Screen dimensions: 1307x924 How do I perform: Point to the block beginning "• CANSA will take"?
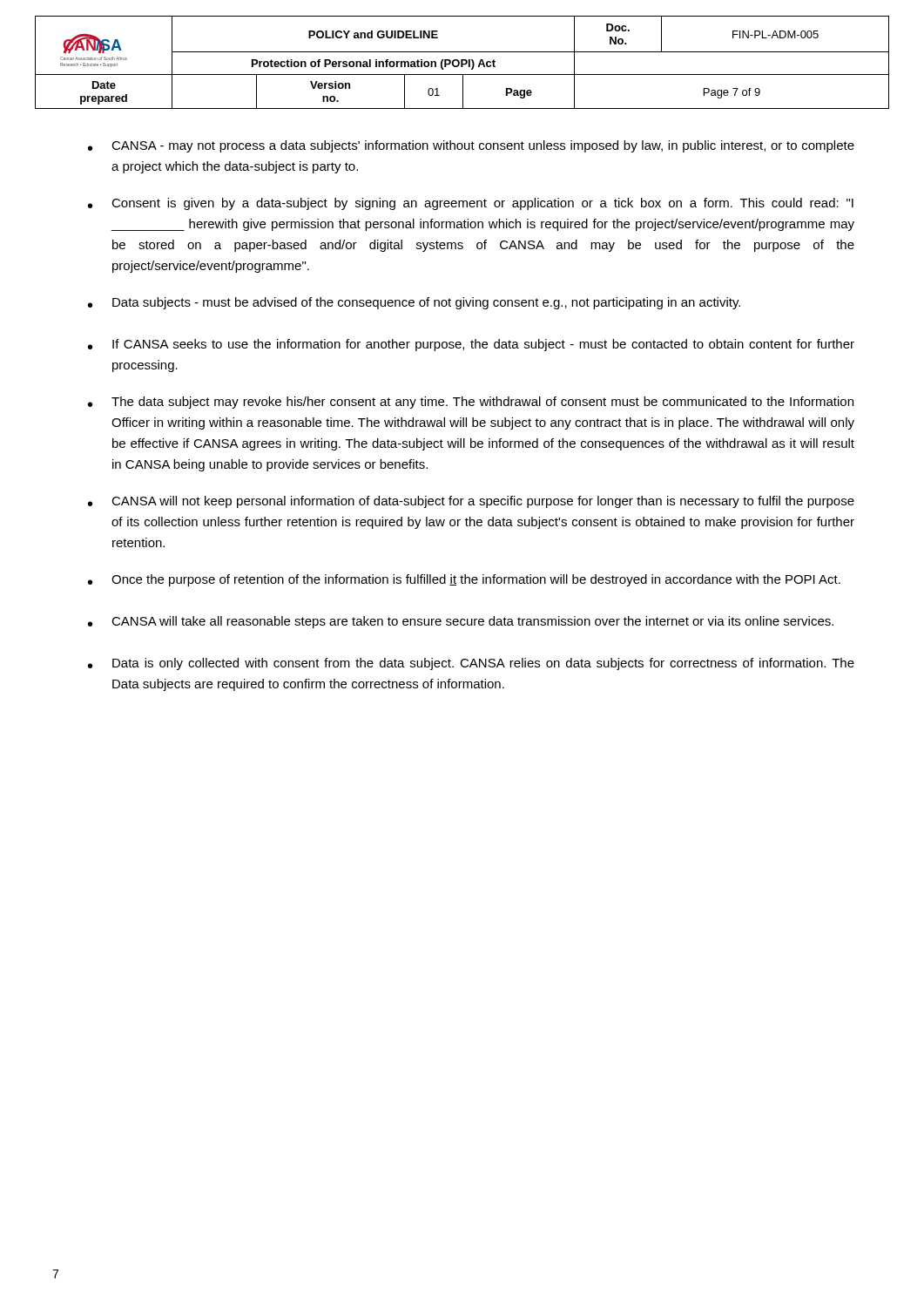[471, 624]
